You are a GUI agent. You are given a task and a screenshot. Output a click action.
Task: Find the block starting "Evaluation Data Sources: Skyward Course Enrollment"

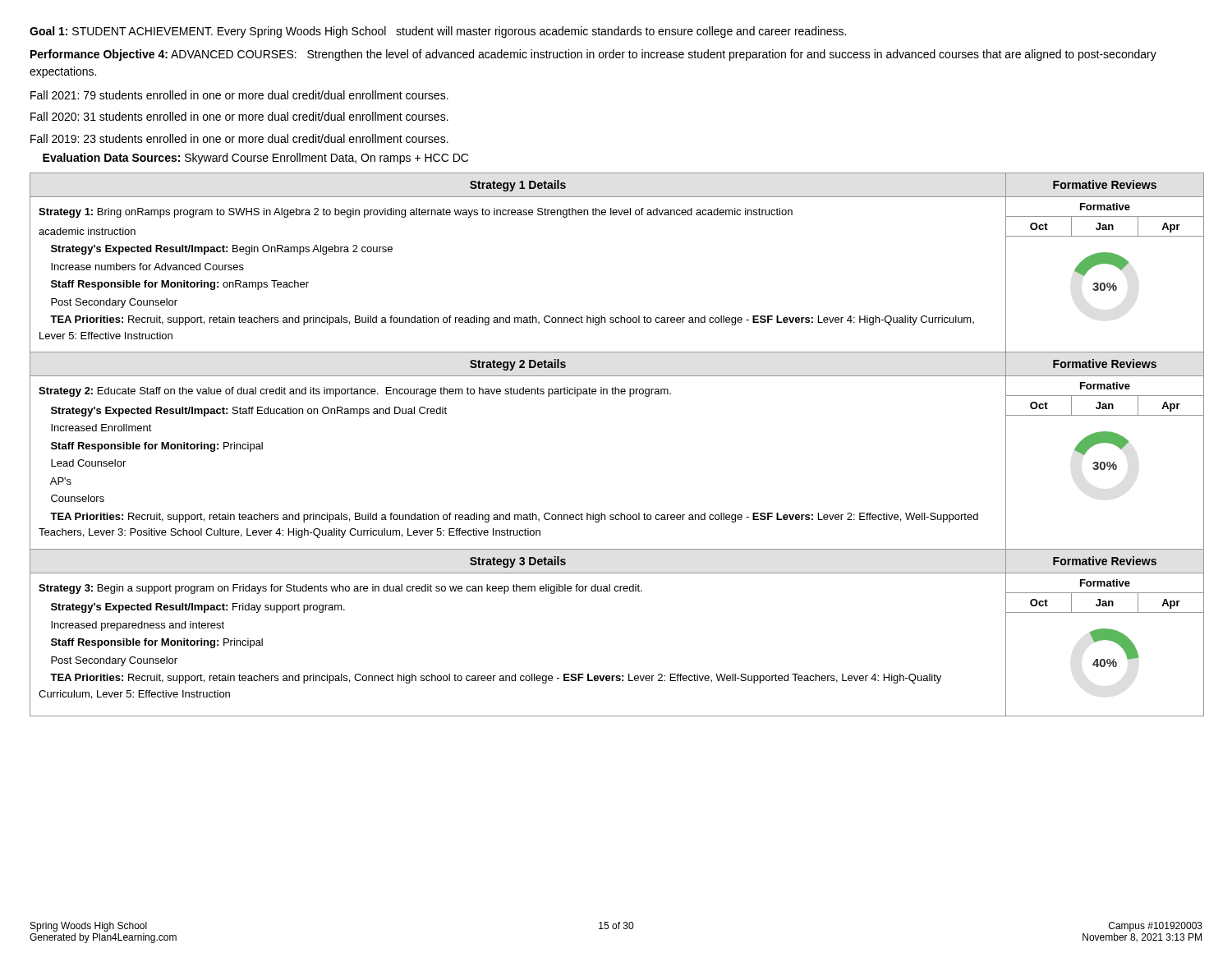pyautogui.click(x=249, y=158)
